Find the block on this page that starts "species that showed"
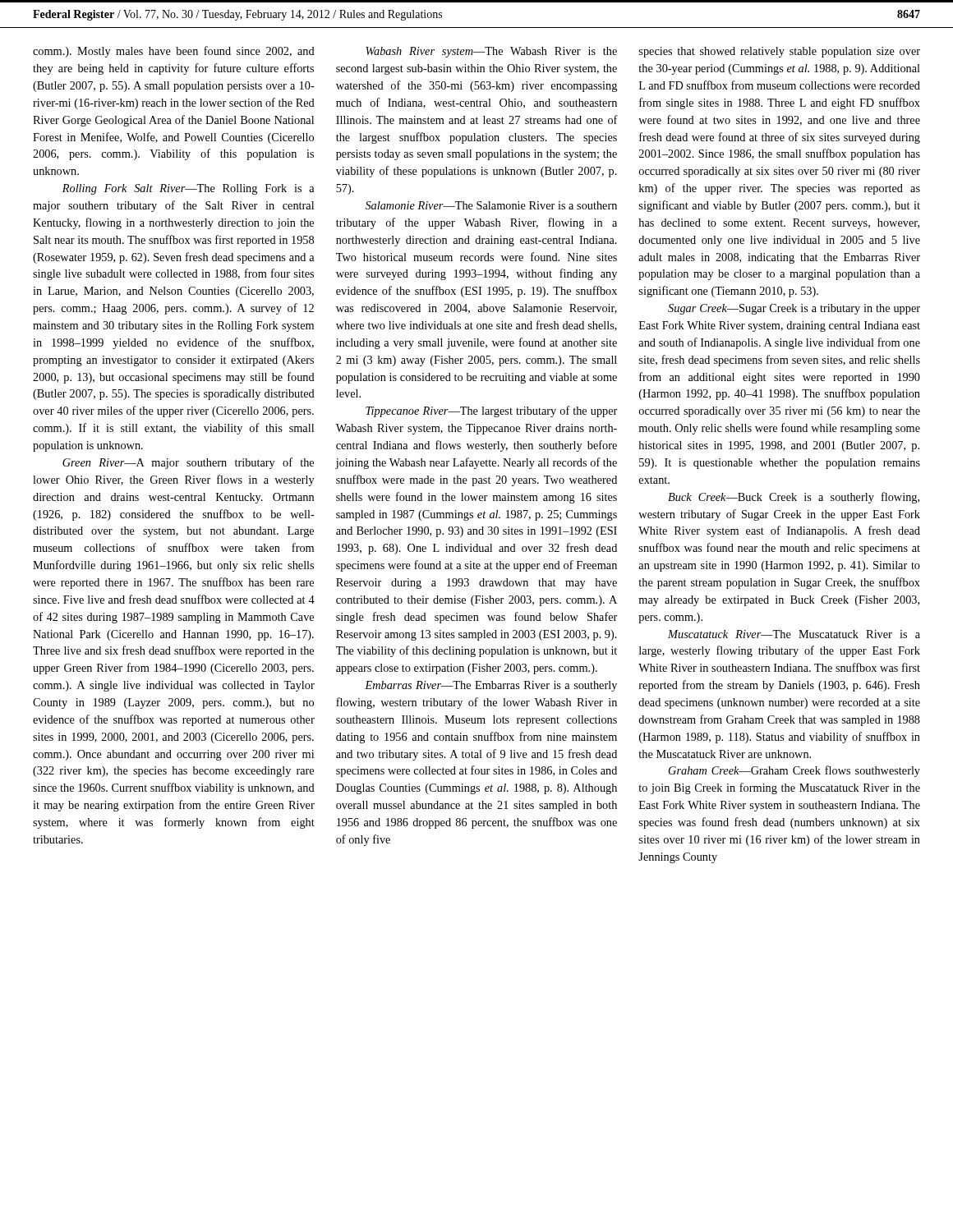This screenshot has height=1232, width=953. (x=779, y=171)
